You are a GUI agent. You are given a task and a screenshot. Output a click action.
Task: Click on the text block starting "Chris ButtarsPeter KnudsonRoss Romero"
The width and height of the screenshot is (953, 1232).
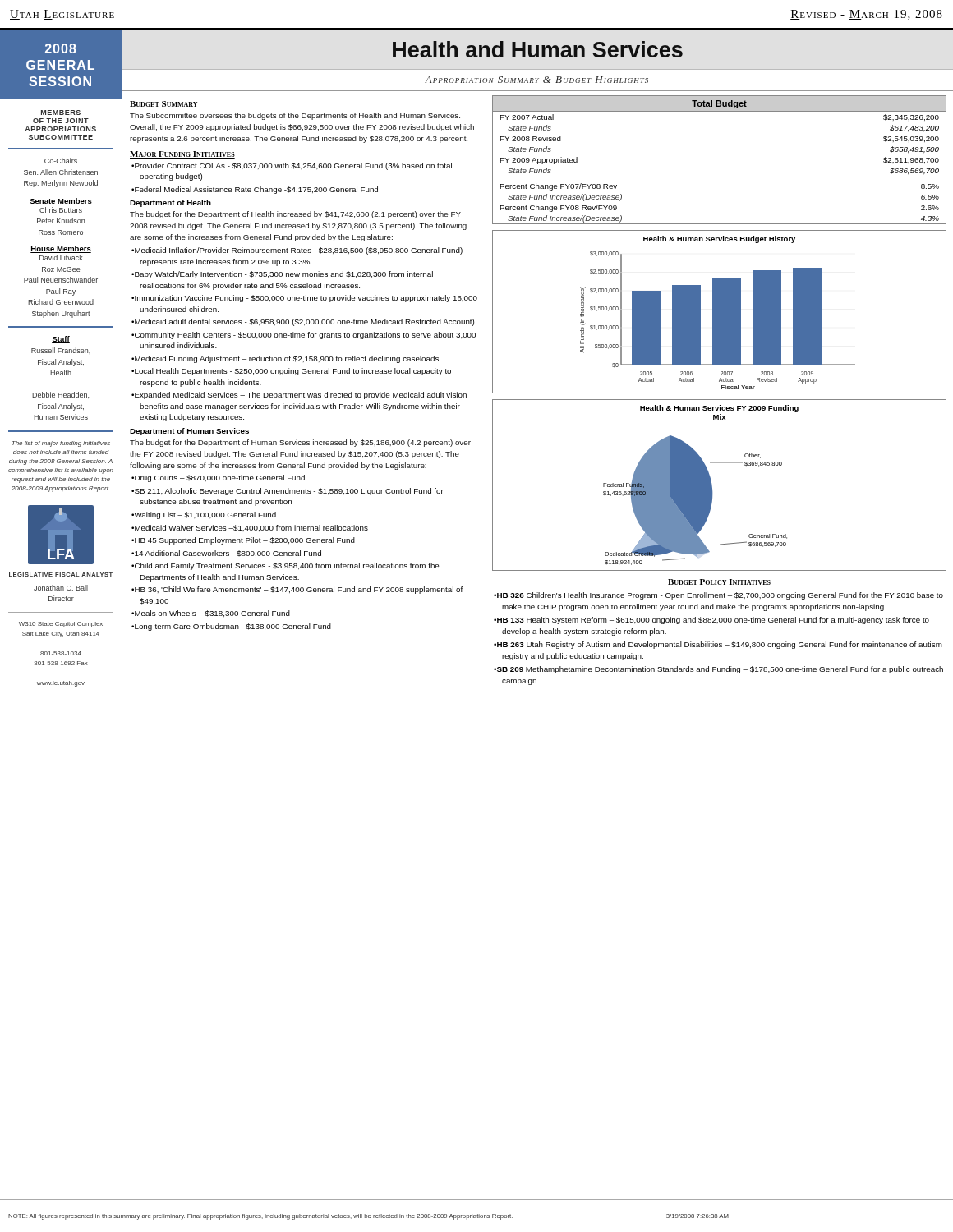click(x=61, y=221)
